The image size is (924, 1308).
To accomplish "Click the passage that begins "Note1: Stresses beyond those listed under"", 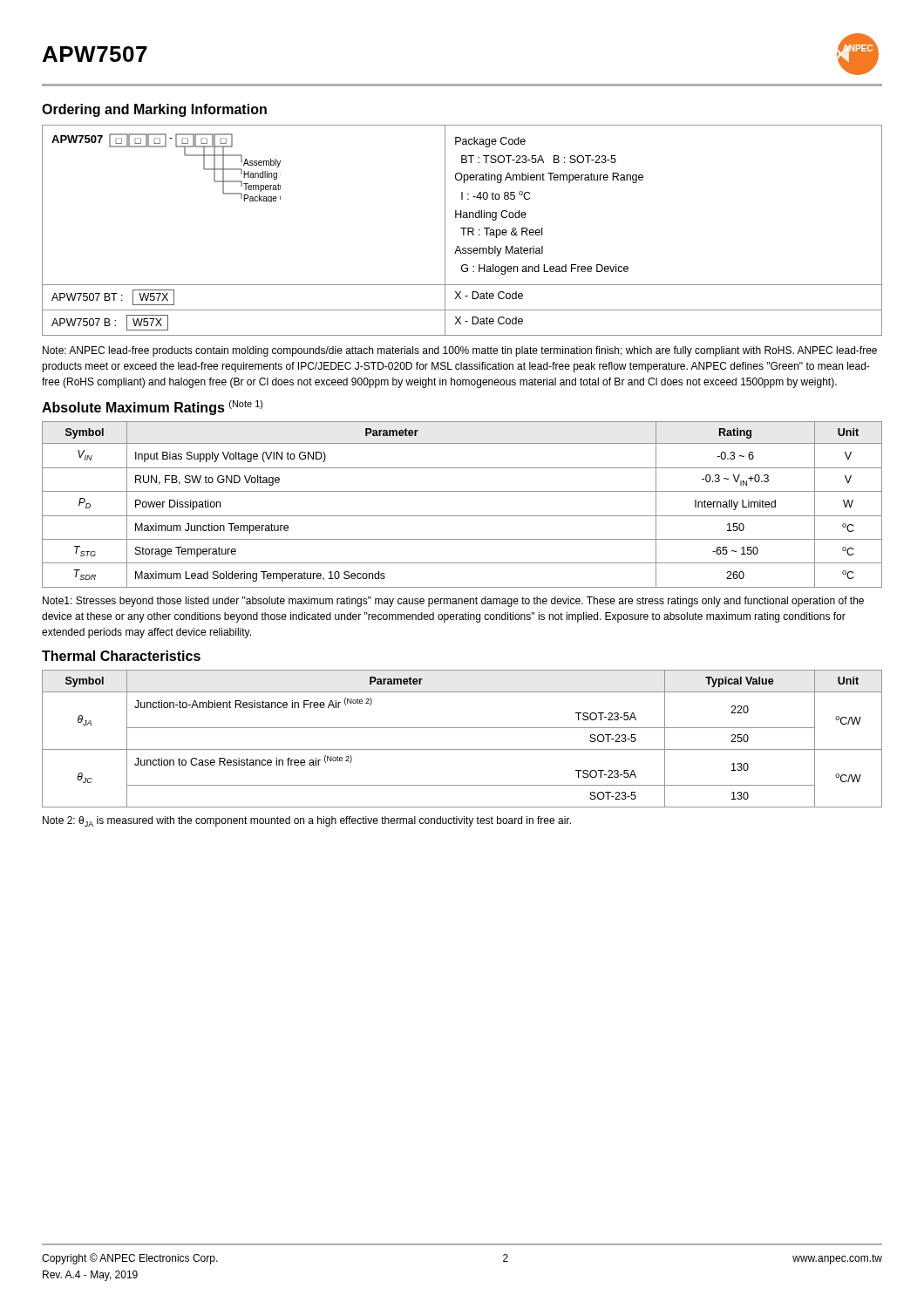I will 453,616.
